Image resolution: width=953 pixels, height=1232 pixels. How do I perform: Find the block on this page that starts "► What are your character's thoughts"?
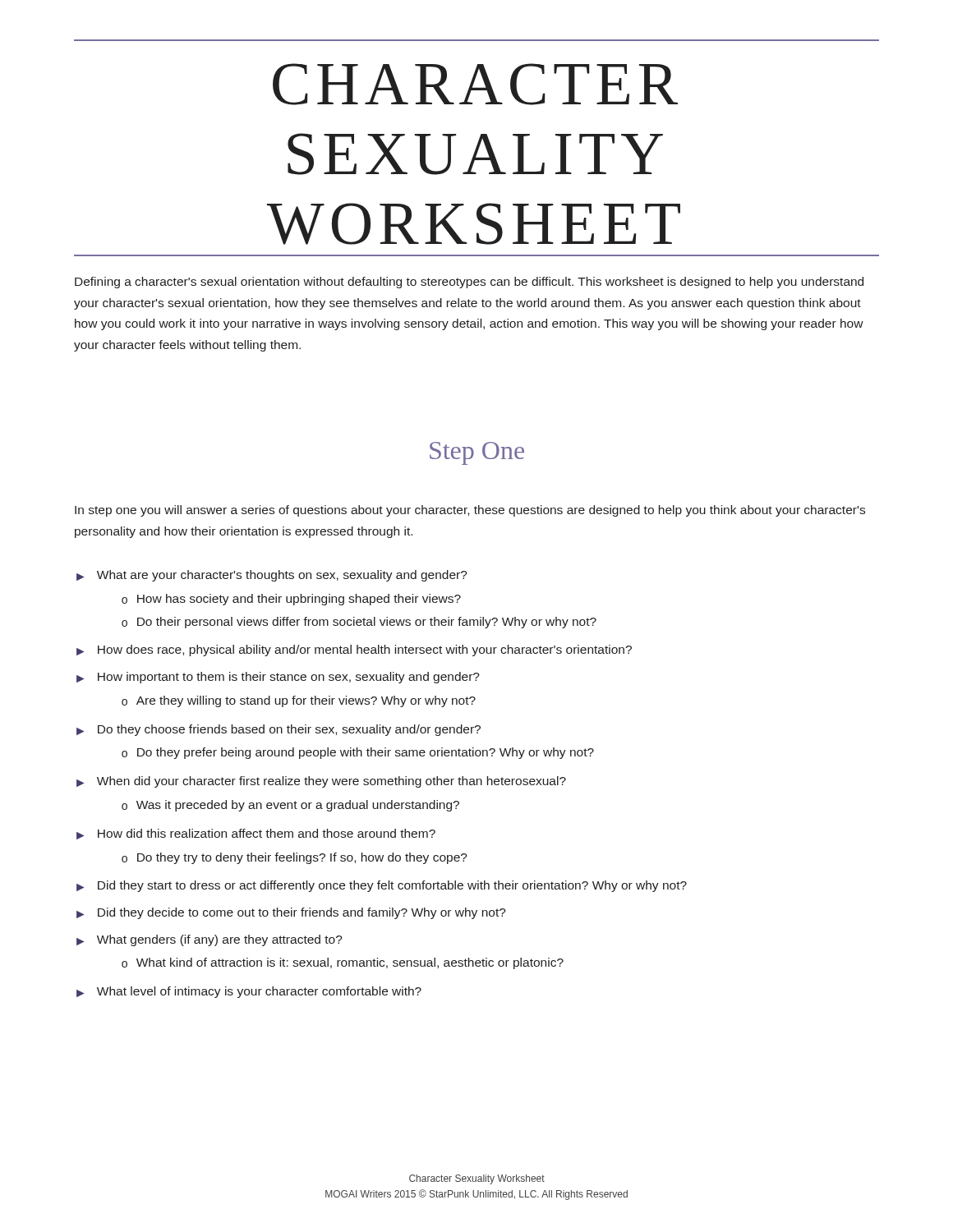point(272,576)
